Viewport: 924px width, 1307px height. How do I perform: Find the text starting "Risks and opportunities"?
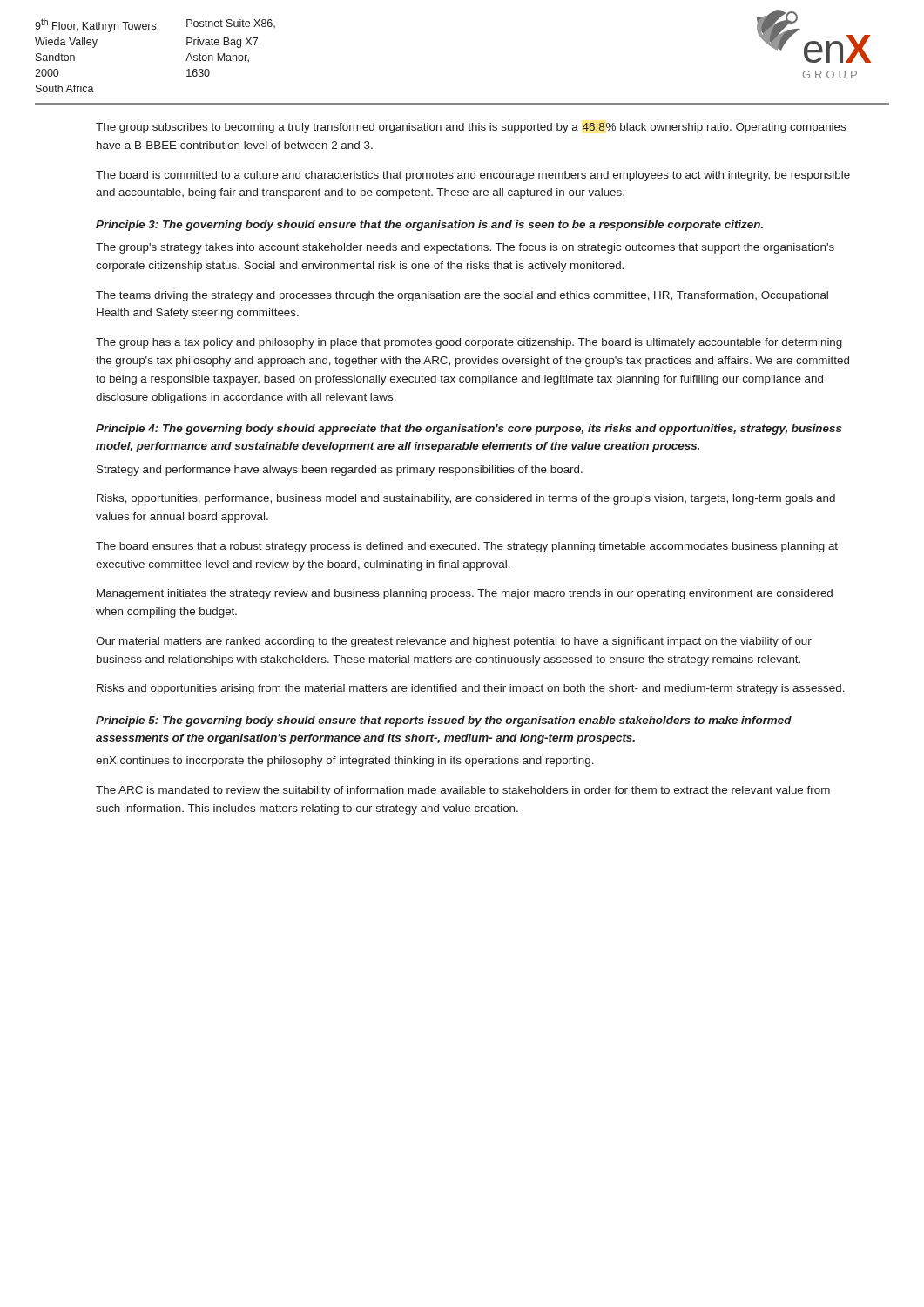(x=470, y=688)
